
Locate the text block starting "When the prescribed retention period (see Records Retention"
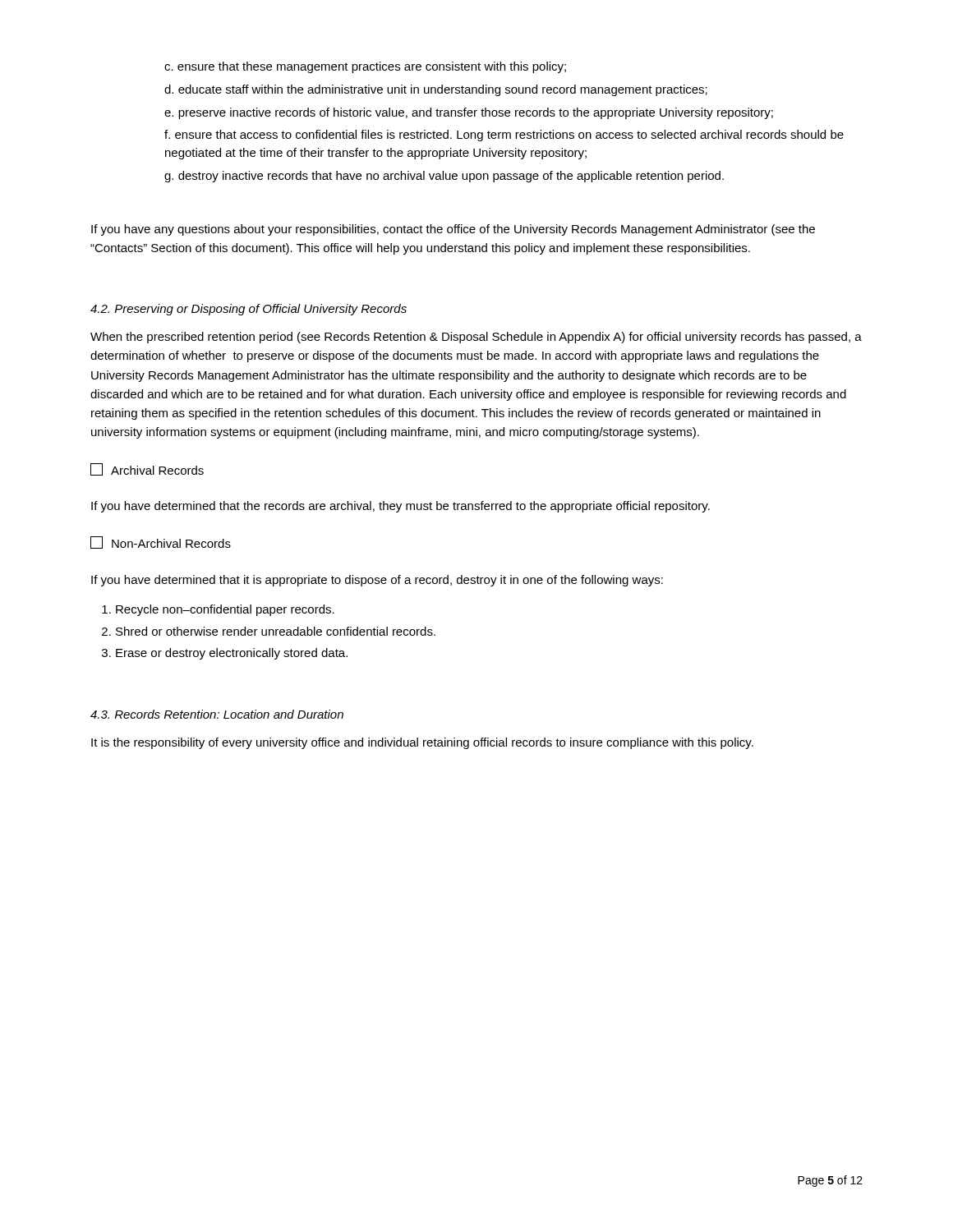tap(476, 384)
